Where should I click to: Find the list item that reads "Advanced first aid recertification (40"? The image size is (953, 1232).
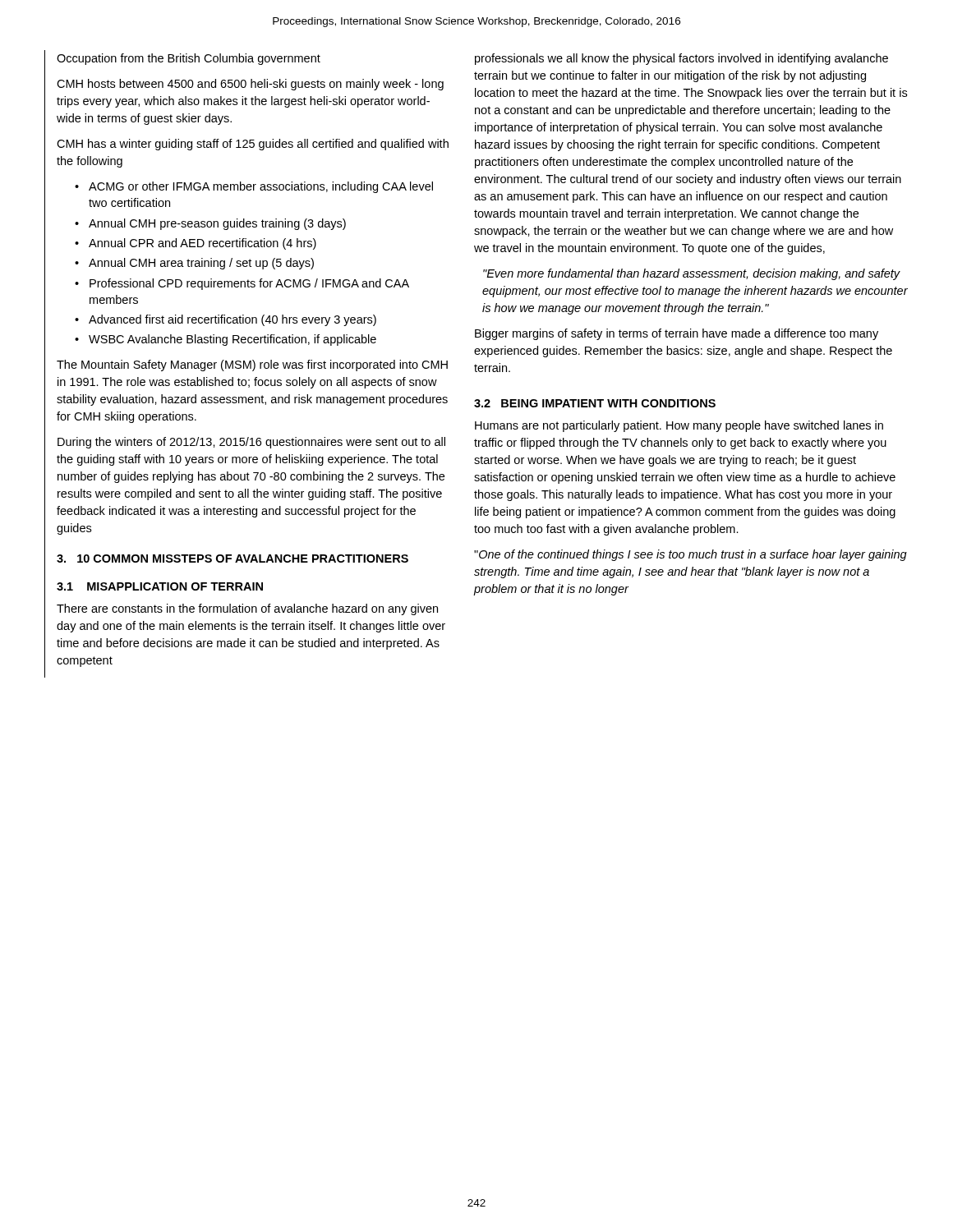[233, 320]
